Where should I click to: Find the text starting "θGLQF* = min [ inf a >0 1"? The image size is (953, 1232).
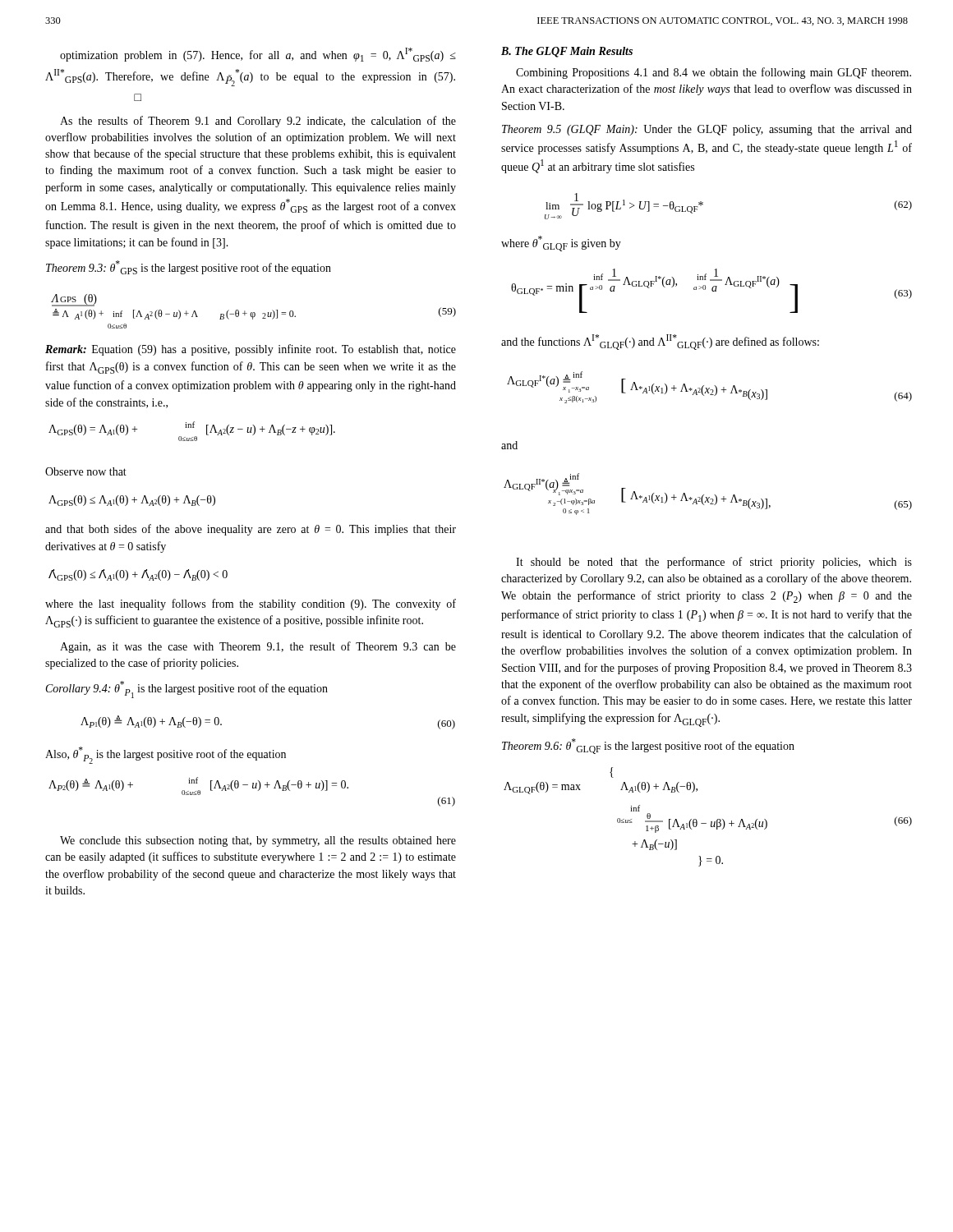(x=707, y=294)
